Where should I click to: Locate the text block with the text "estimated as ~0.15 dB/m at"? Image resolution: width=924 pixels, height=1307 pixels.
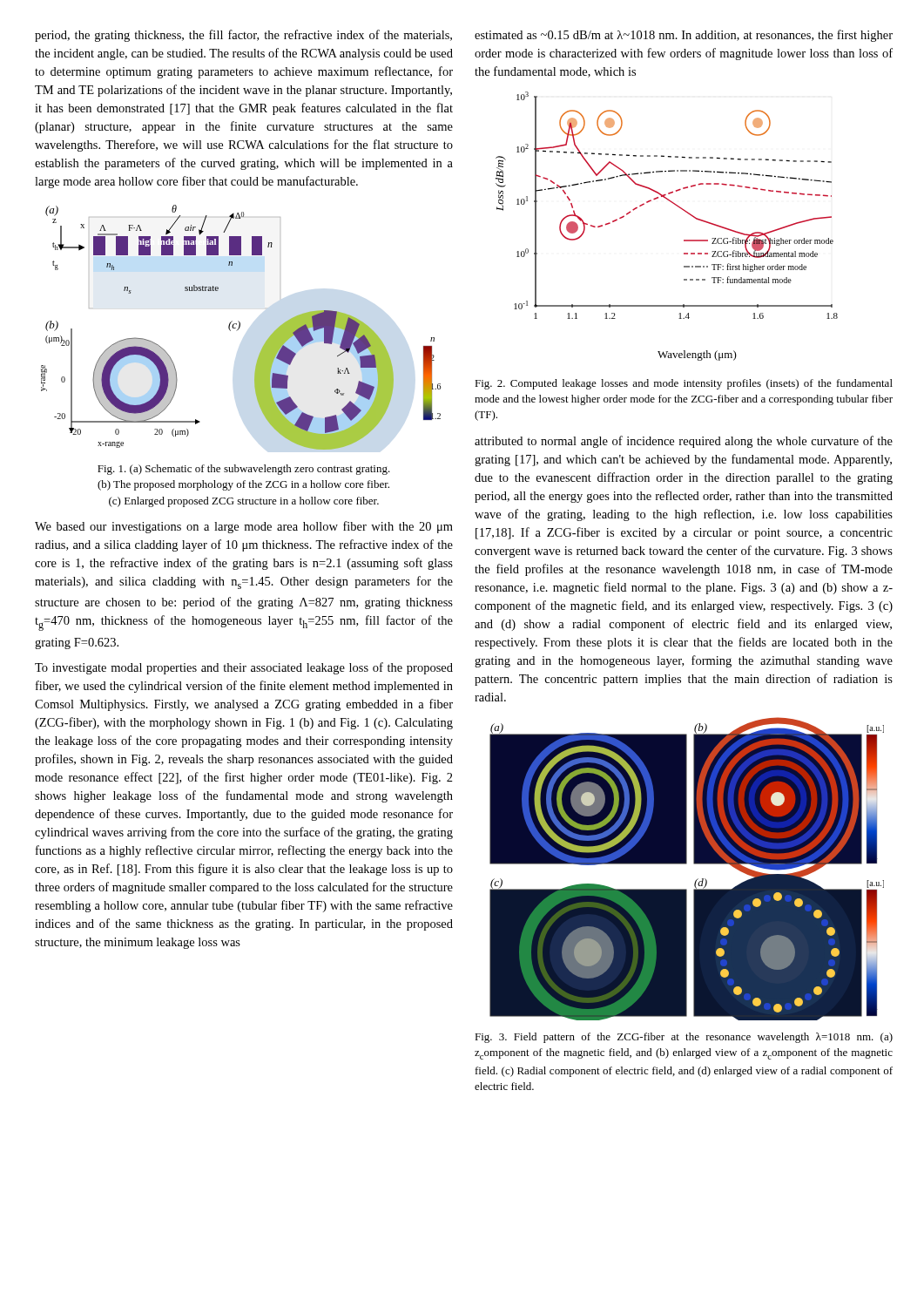pos(684,54)
